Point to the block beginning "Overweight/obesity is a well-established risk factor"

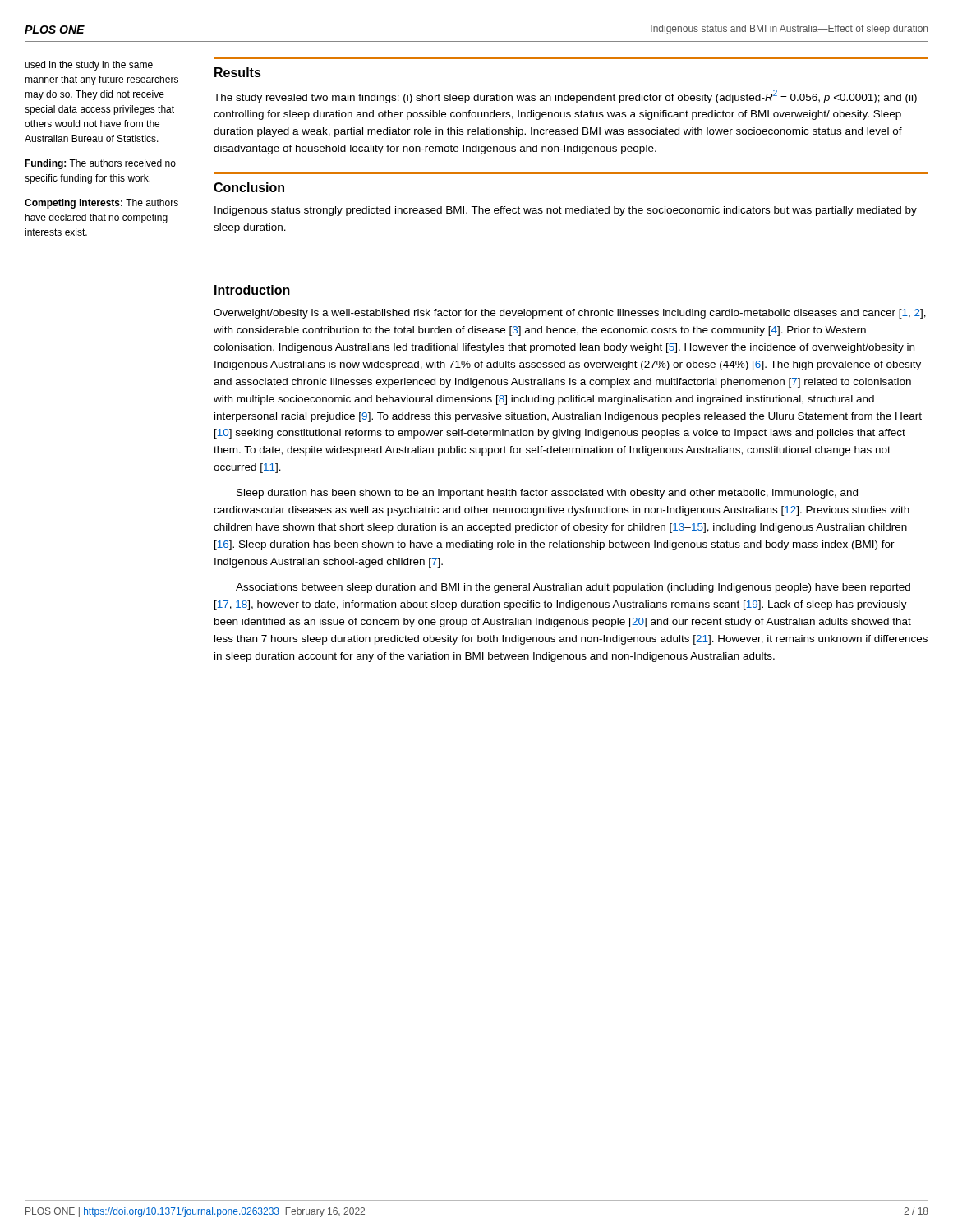pyautogui.click(x=571, y=485)
